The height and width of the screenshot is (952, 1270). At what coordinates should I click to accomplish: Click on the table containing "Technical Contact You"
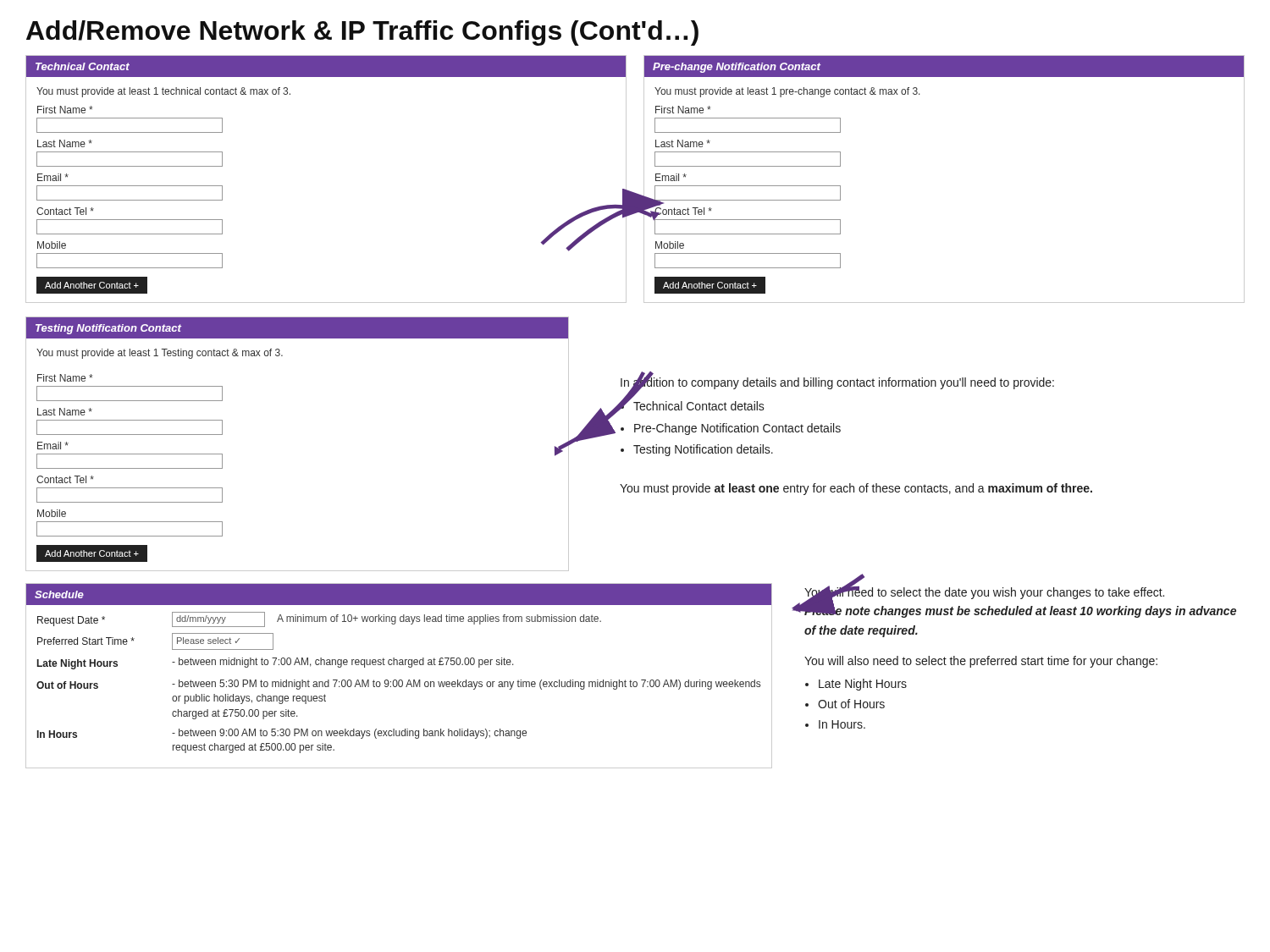(x=326, y=179)
